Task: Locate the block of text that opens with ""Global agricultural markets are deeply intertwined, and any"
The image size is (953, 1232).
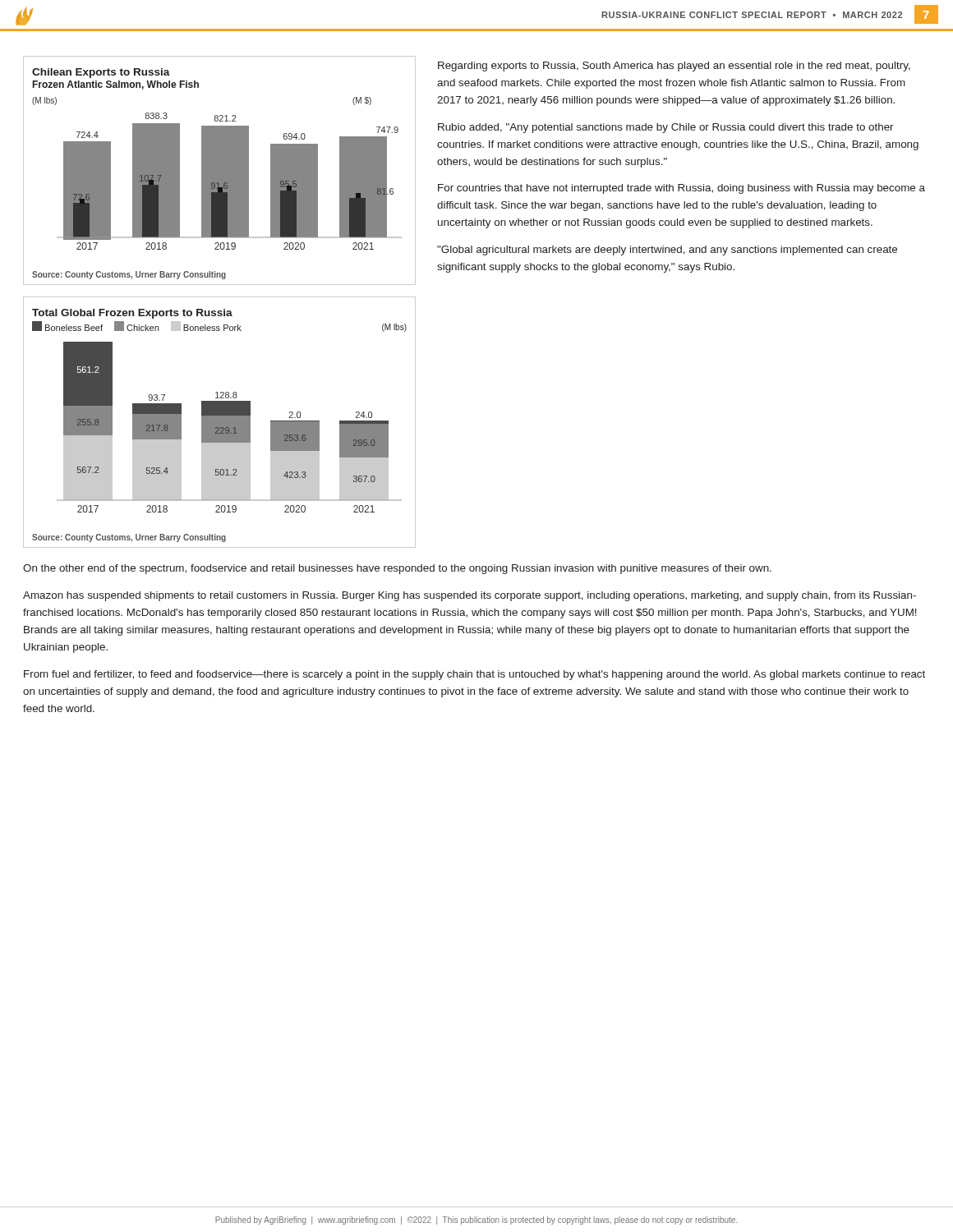Action: [667, 258]
